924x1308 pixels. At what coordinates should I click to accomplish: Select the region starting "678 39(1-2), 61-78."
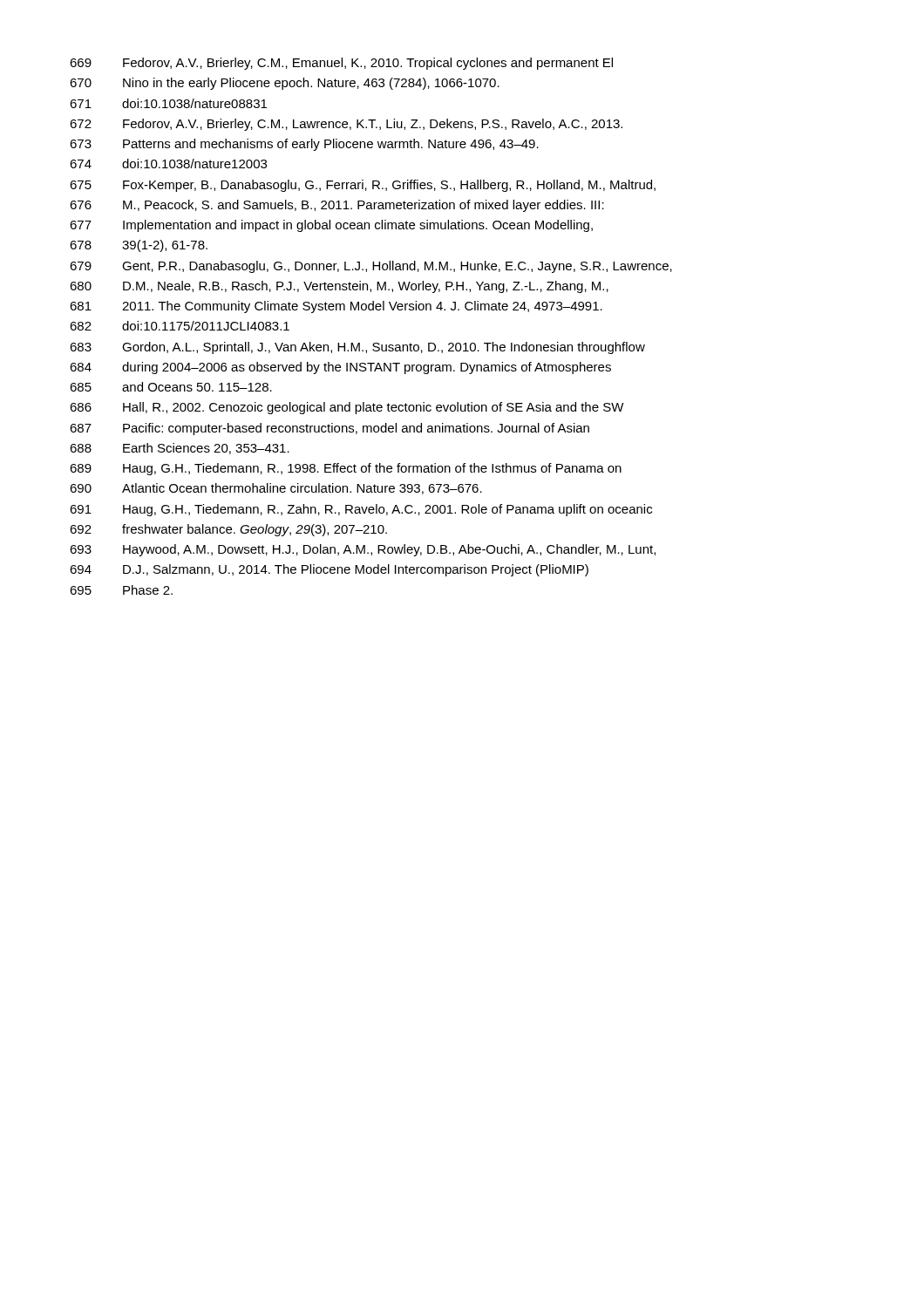tap(139, 246)
